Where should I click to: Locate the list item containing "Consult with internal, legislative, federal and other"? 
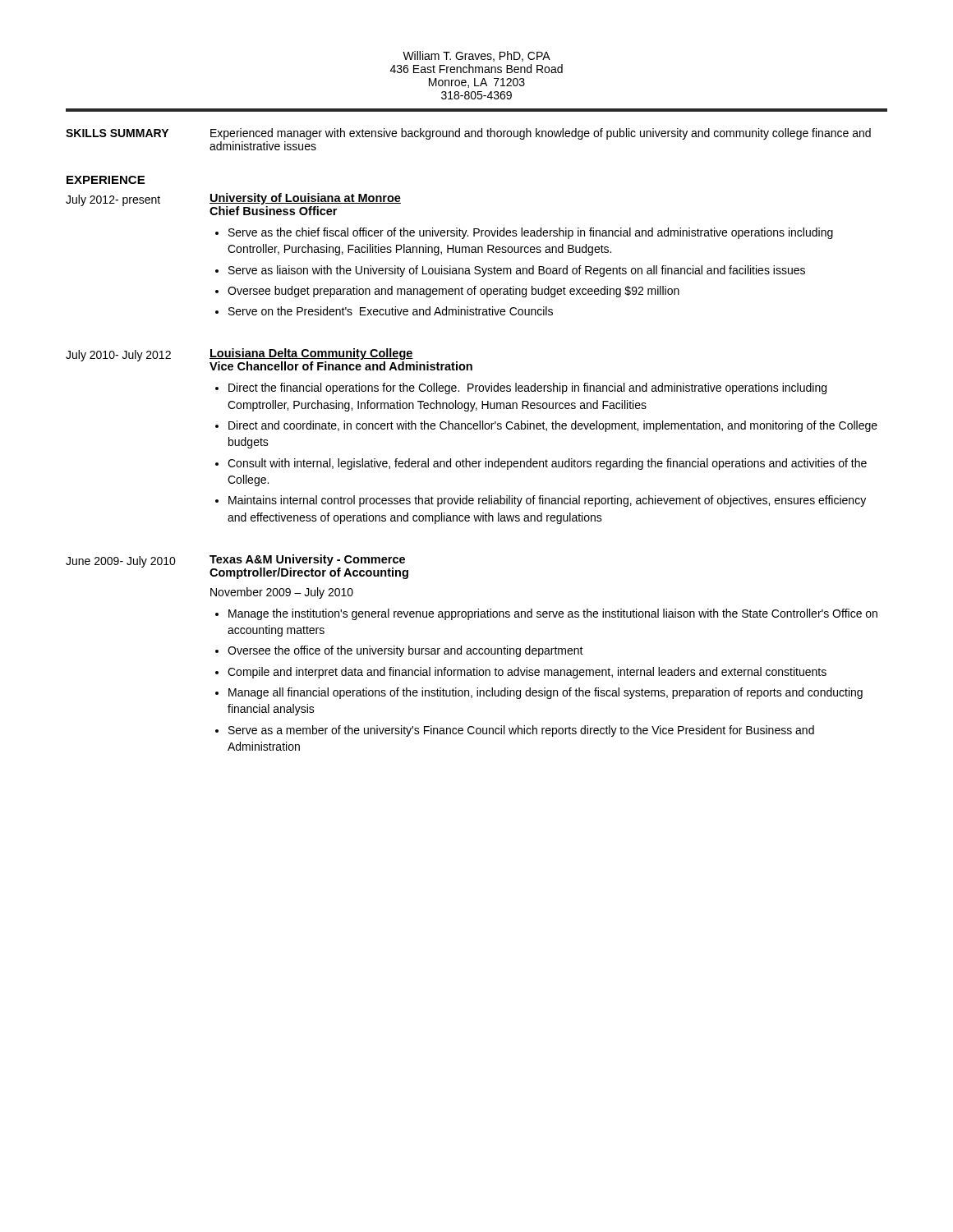tap(547, 471)
